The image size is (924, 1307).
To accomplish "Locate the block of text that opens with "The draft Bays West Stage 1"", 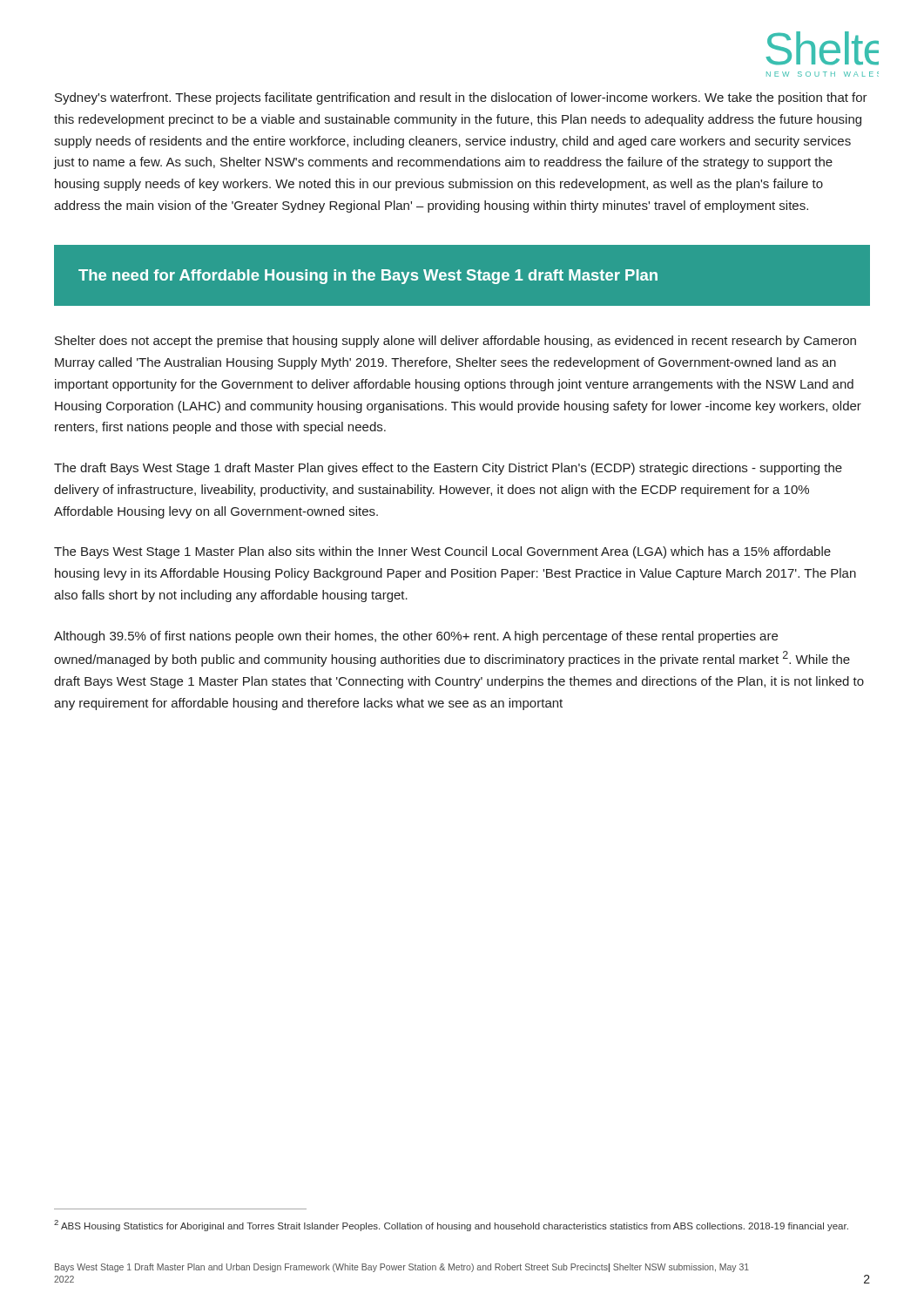I will point(448,489).
